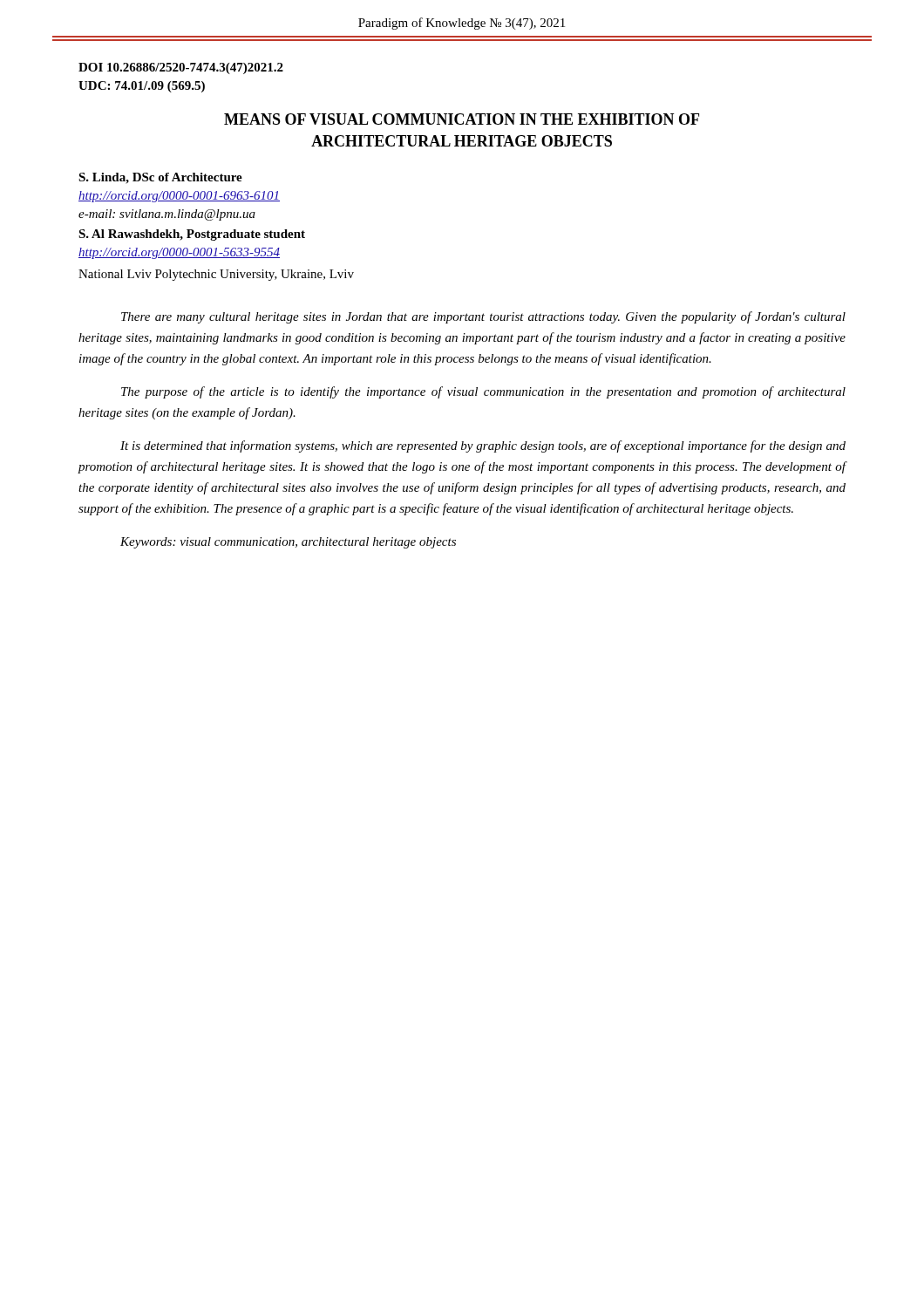924x1308 pixels.
Task: Click on the text block starting "DOI 10.26886/2520-7474.3(47)2021.2"
Action: coord(181,67)
